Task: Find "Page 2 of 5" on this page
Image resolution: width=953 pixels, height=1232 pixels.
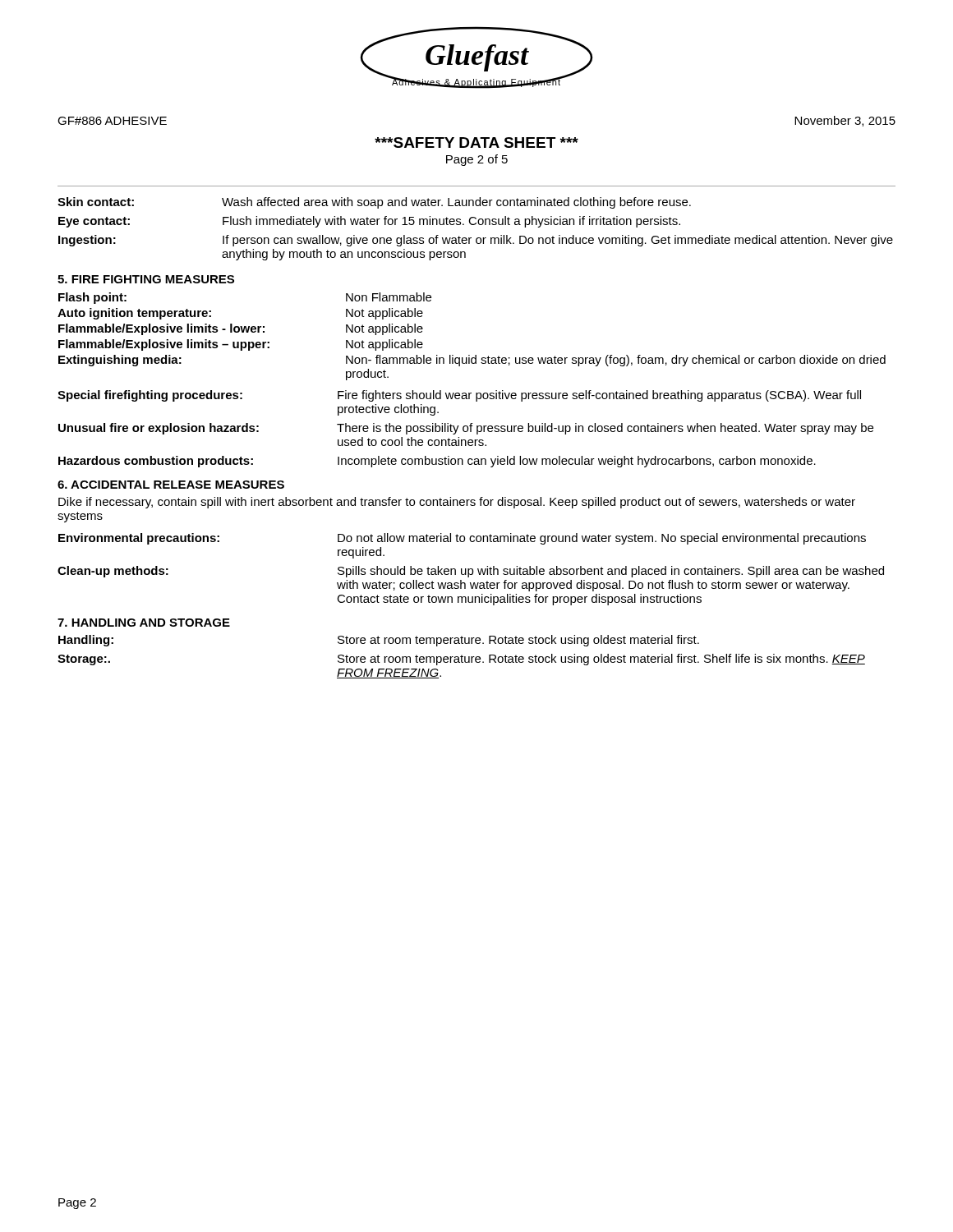Action: coord(476,159)
